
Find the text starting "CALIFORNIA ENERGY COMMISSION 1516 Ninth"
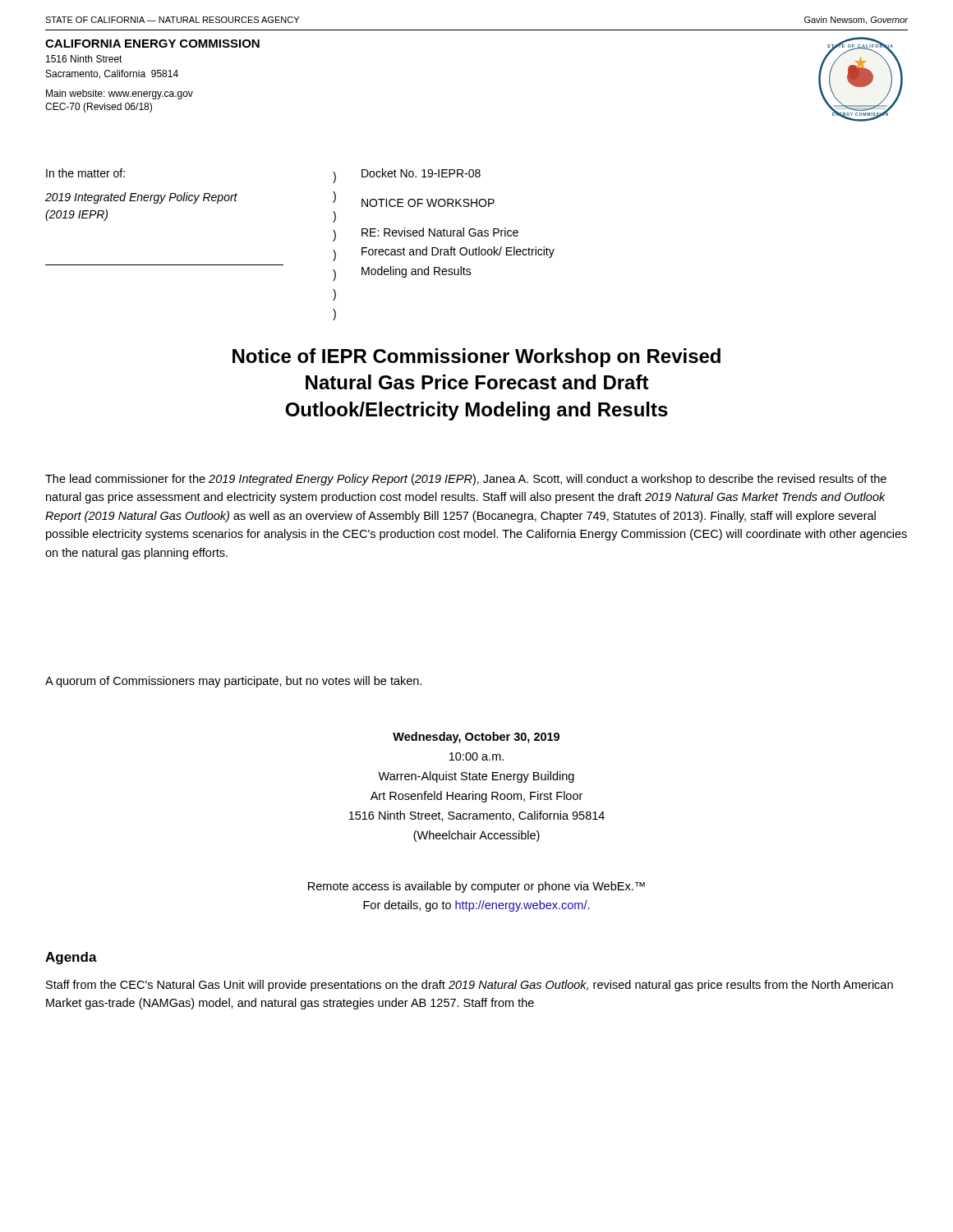coord(153,74)
